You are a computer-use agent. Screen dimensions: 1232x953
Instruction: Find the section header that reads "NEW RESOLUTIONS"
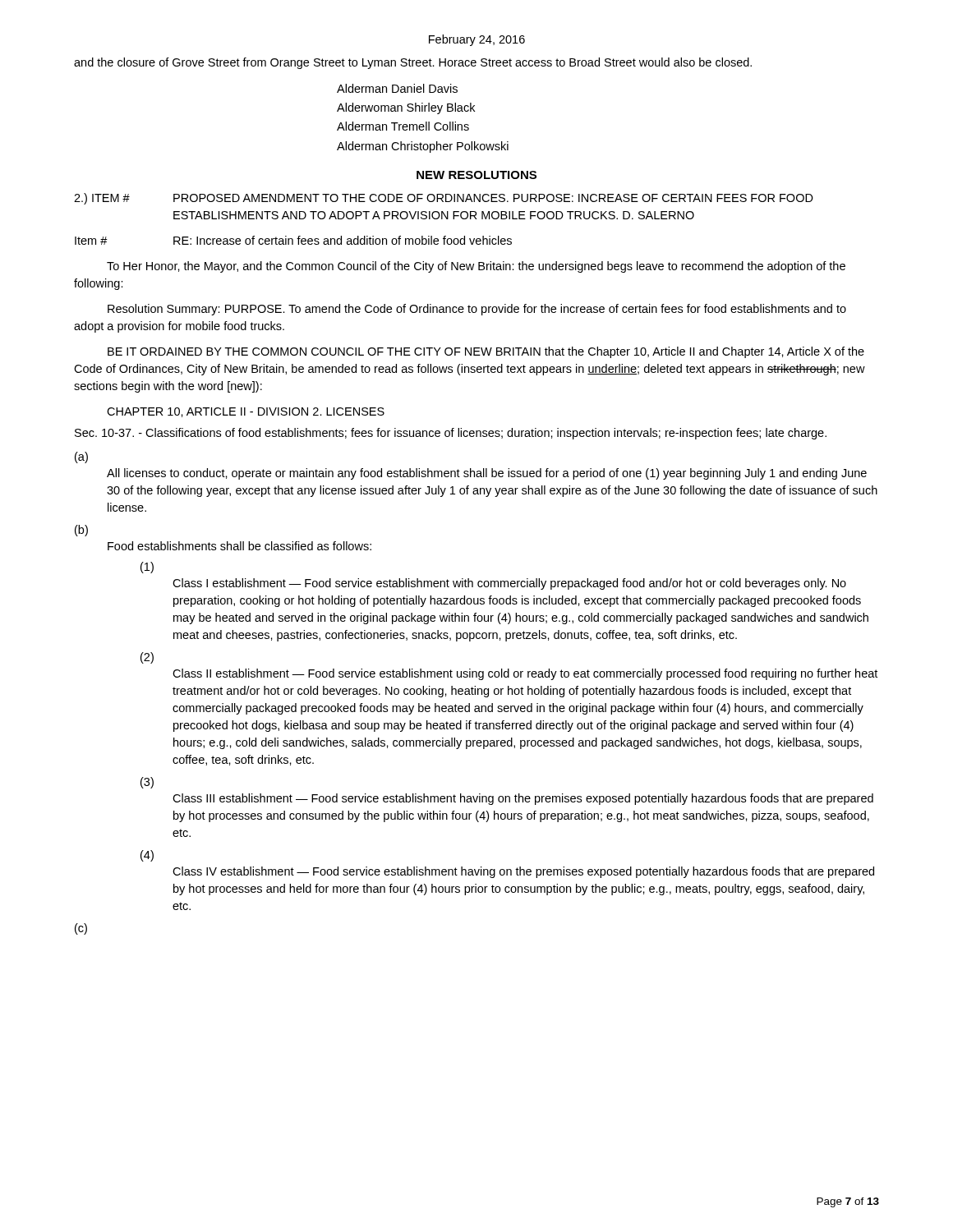pos(476,174)
